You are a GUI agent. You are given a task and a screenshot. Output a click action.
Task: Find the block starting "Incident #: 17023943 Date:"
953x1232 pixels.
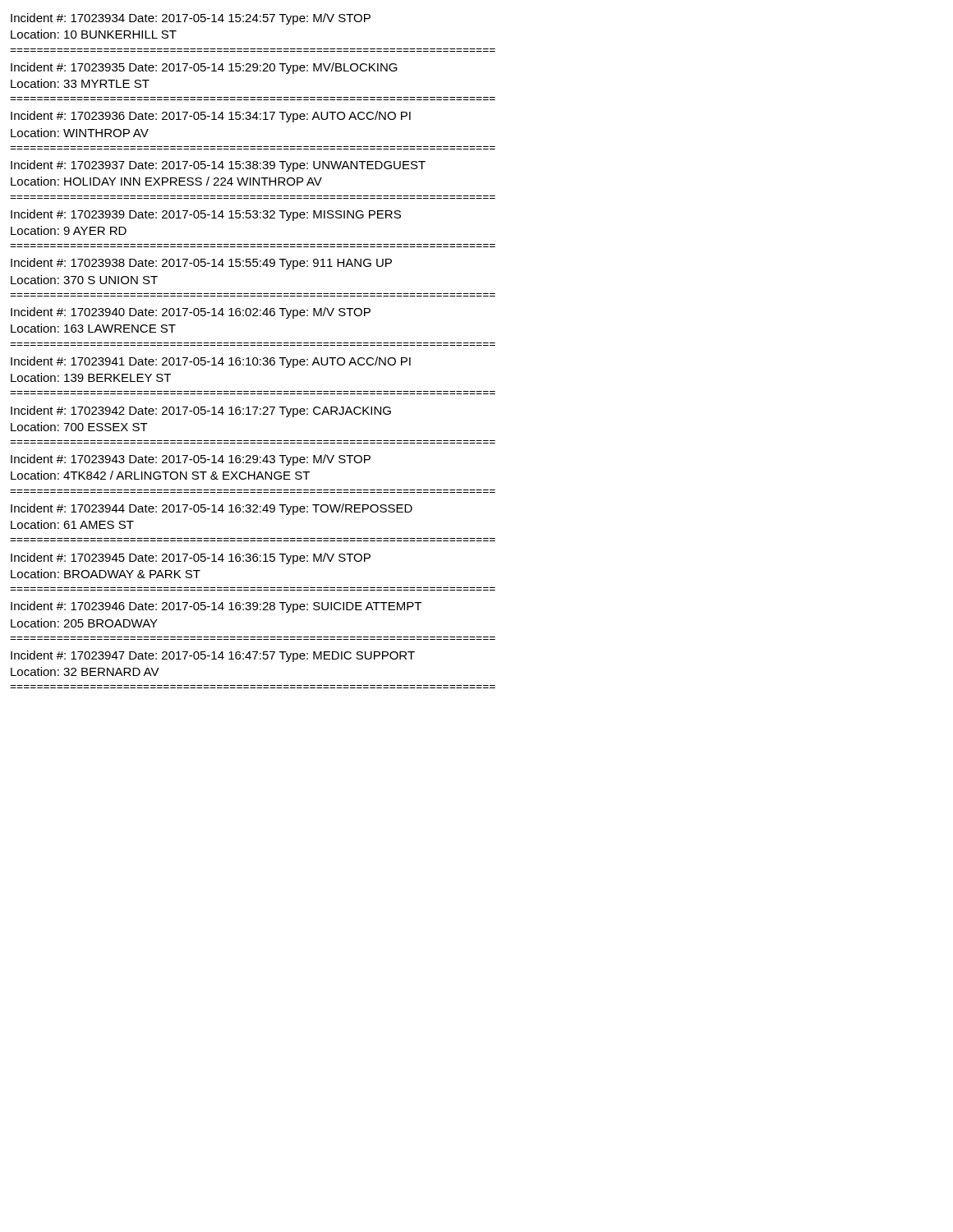(x=191, y=460)
